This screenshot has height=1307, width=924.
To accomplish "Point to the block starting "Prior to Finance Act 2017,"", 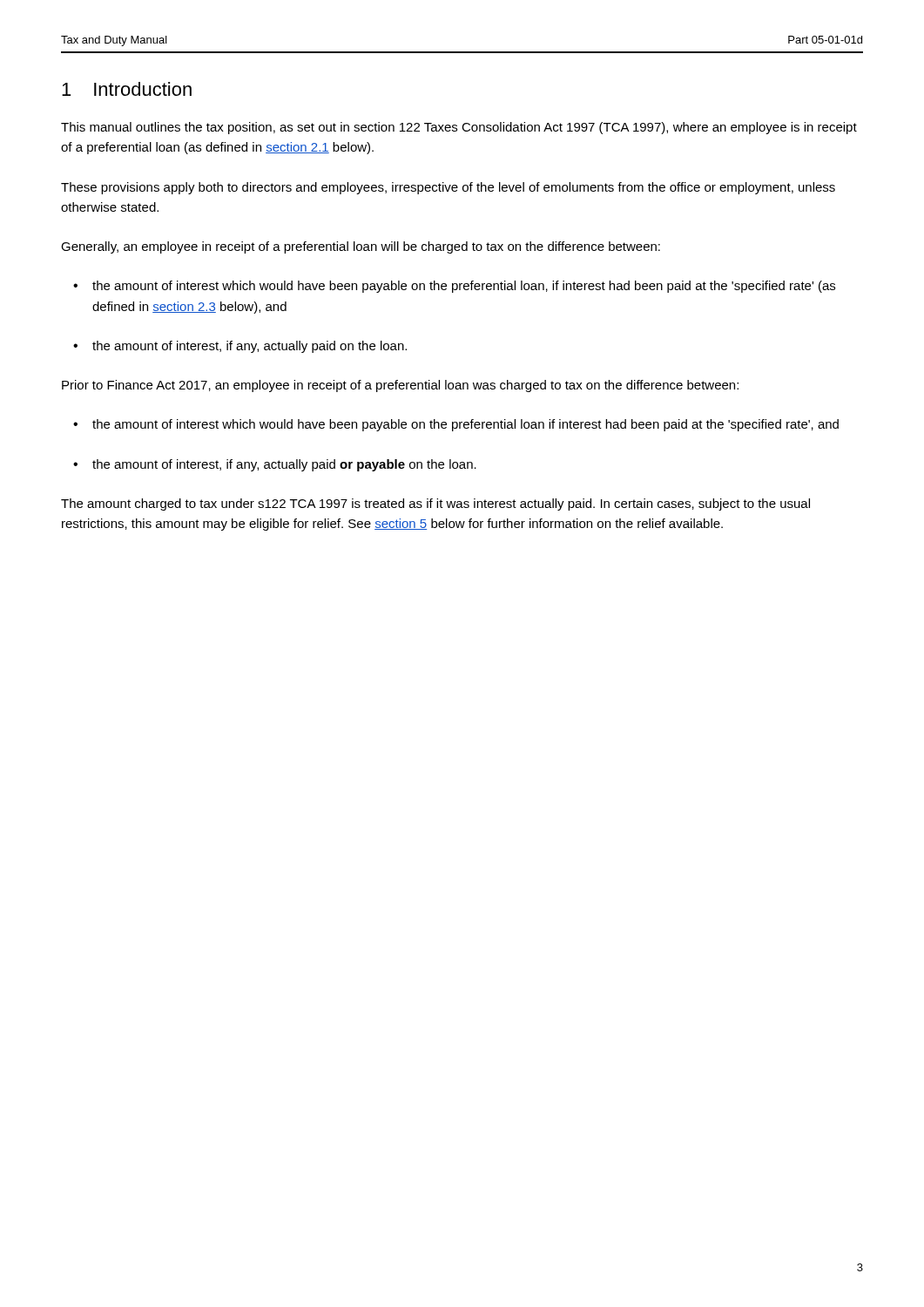I will click(462, 385).
